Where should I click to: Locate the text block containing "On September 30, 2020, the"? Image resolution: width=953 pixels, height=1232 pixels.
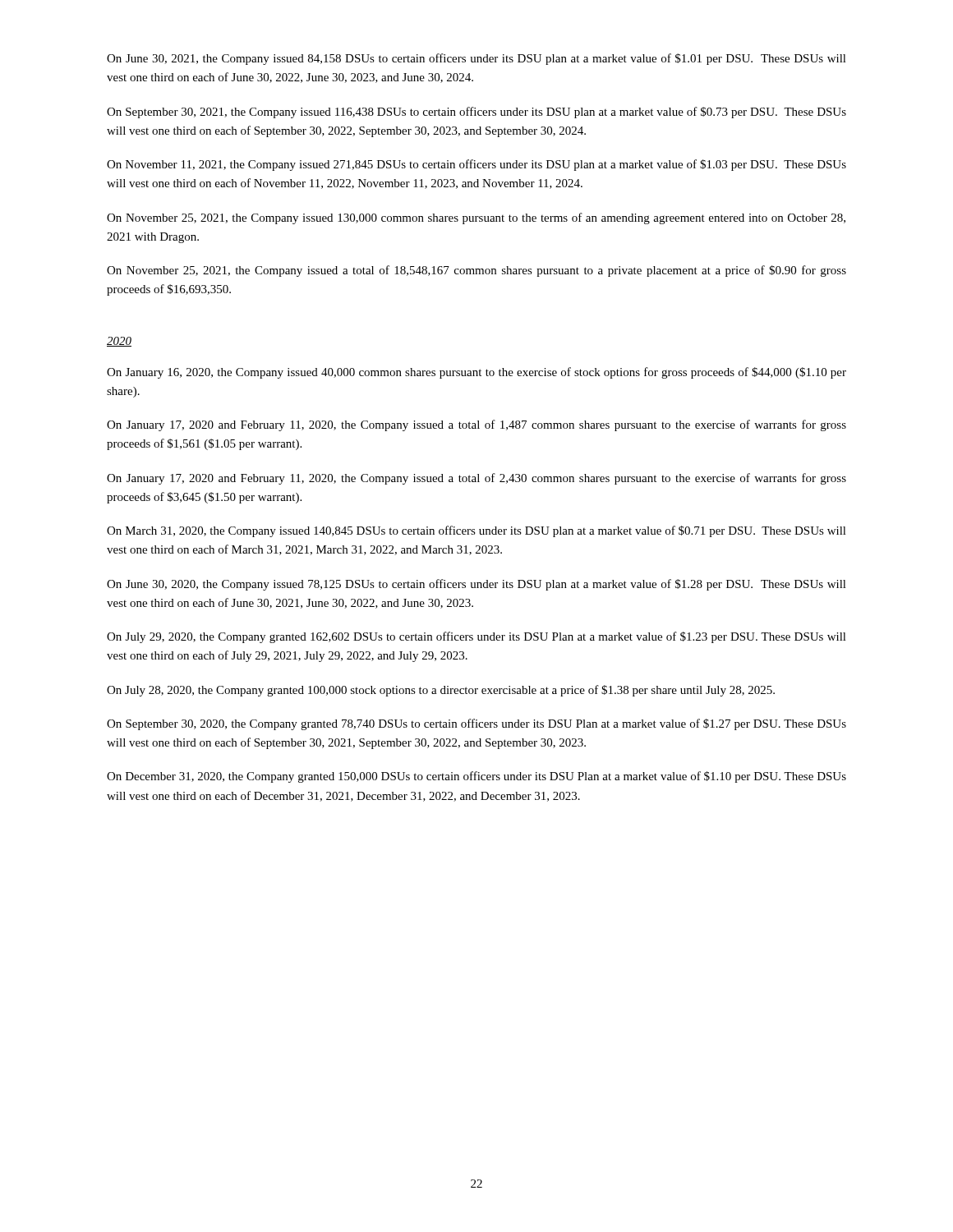click(476, 733)
